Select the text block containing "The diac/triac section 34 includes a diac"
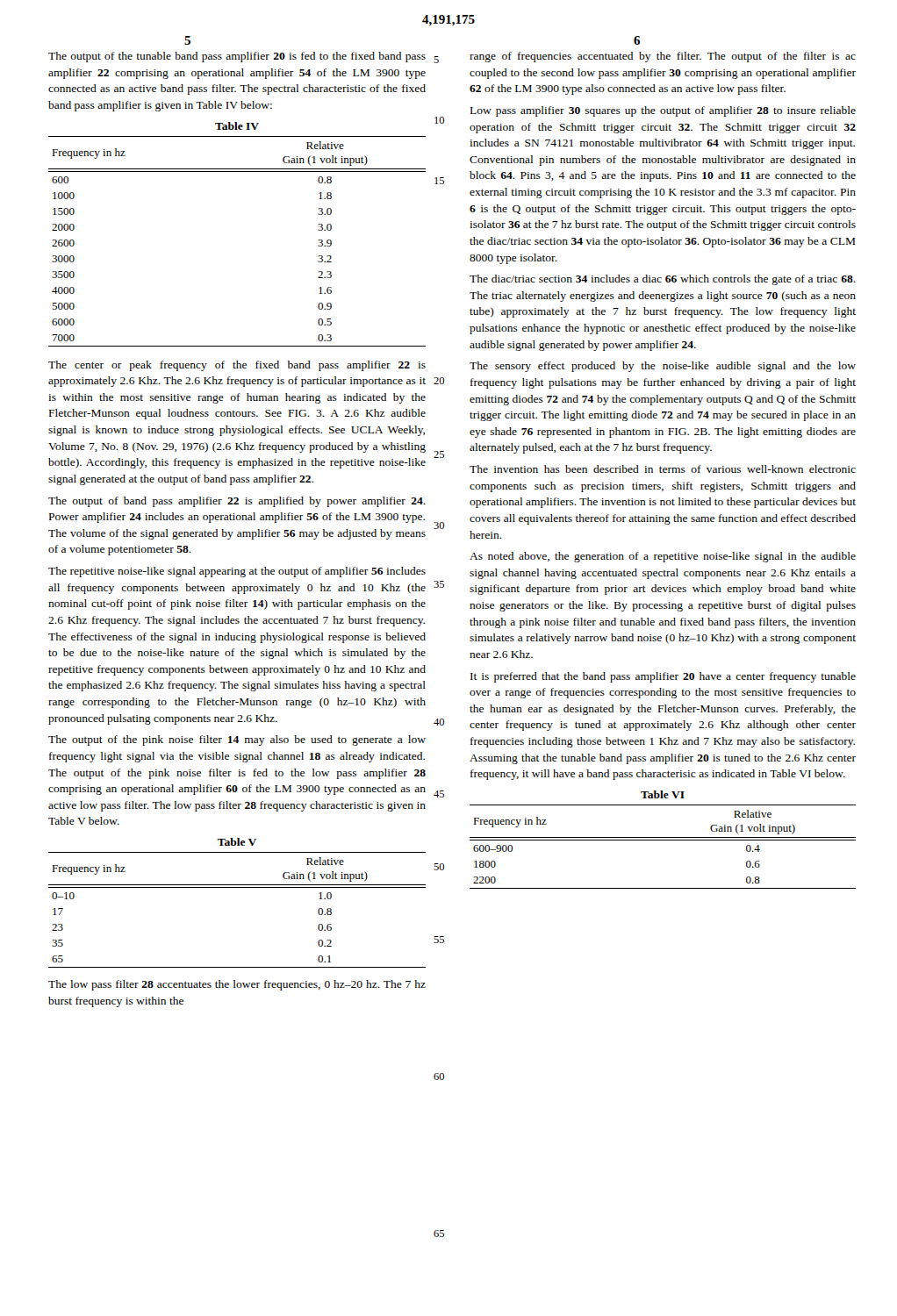Viewport: 897px width, 1316px height. click(663, 312)
